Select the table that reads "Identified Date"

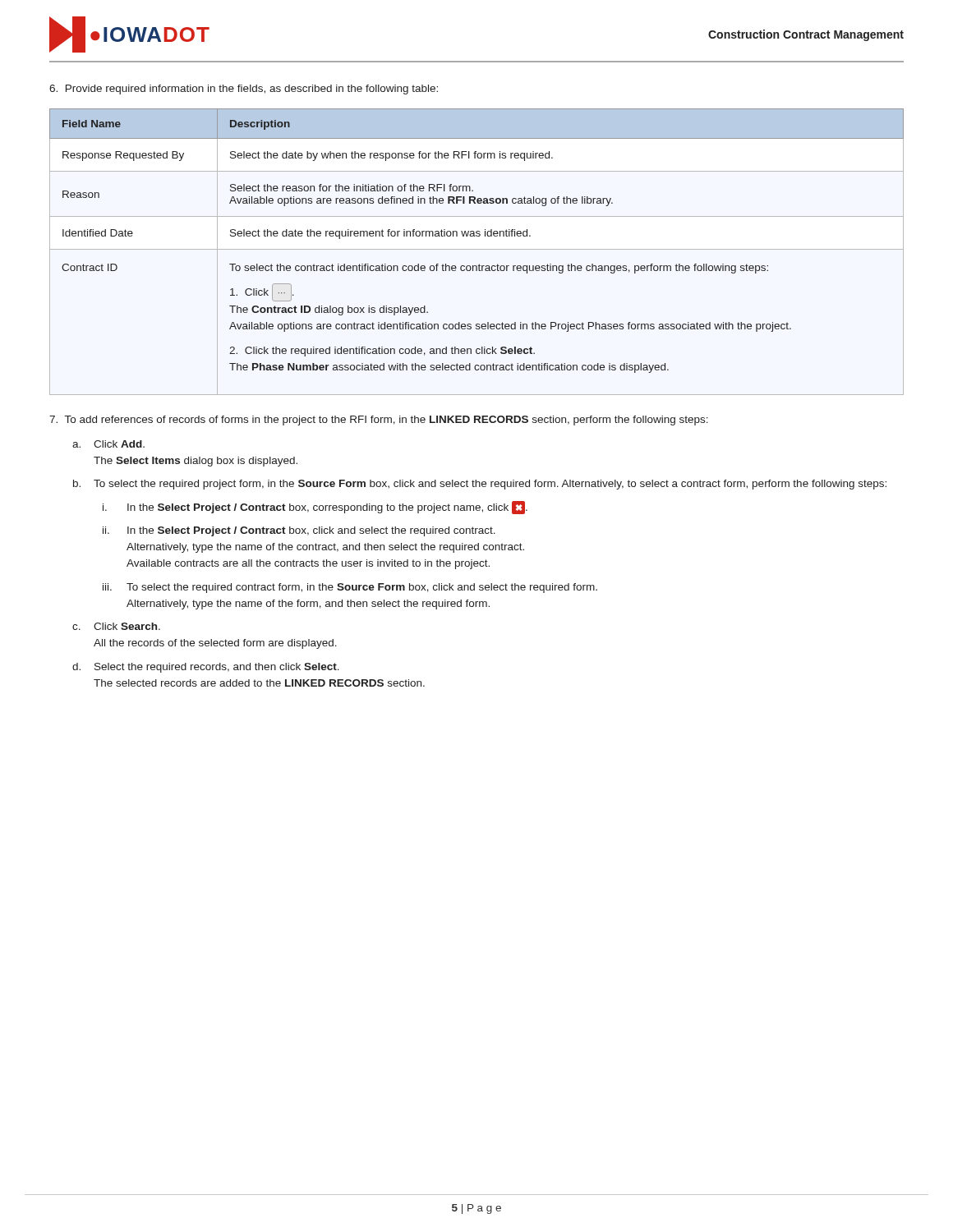tap(476, 252)
